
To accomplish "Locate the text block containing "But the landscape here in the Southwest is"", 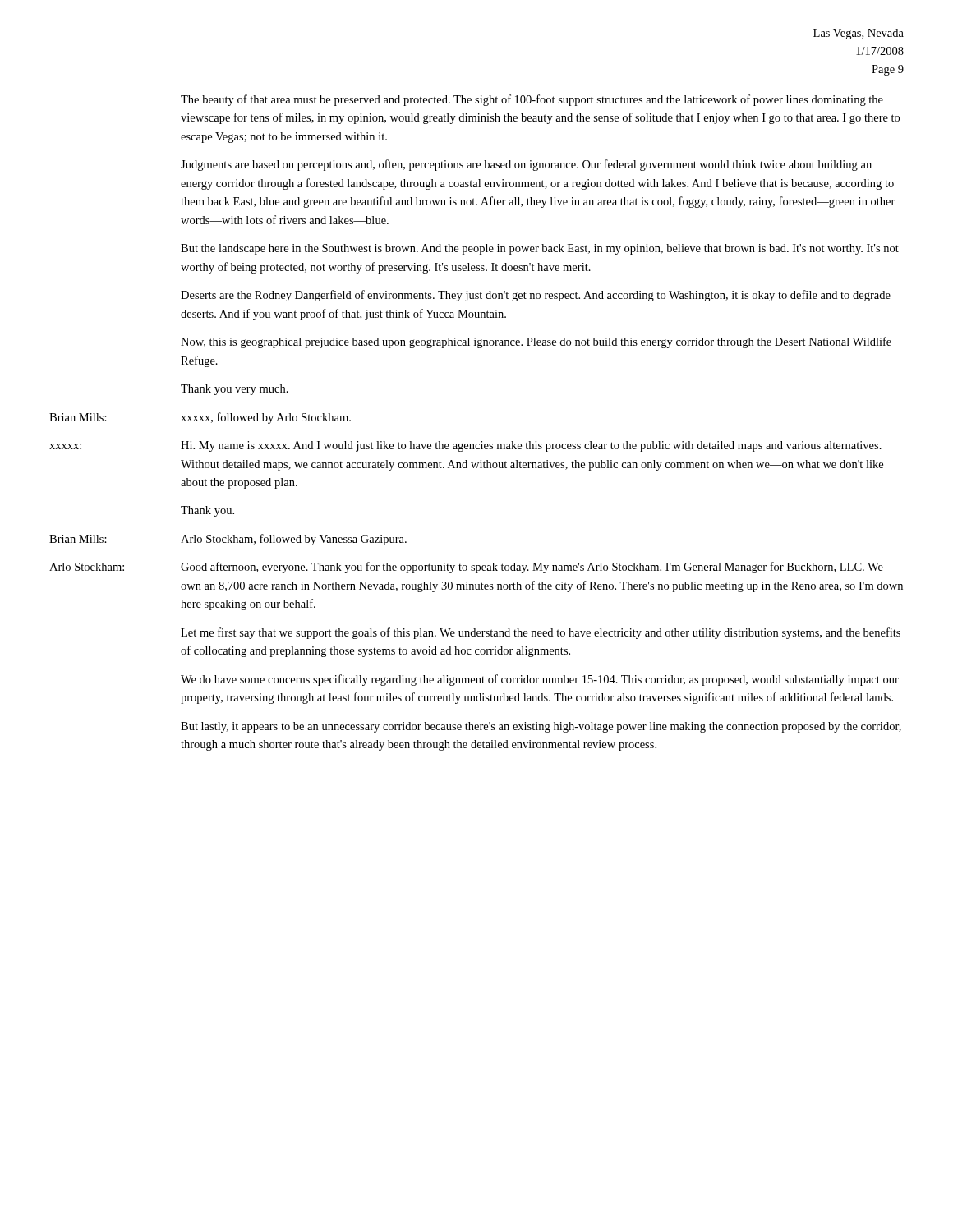I will point(542,258).
